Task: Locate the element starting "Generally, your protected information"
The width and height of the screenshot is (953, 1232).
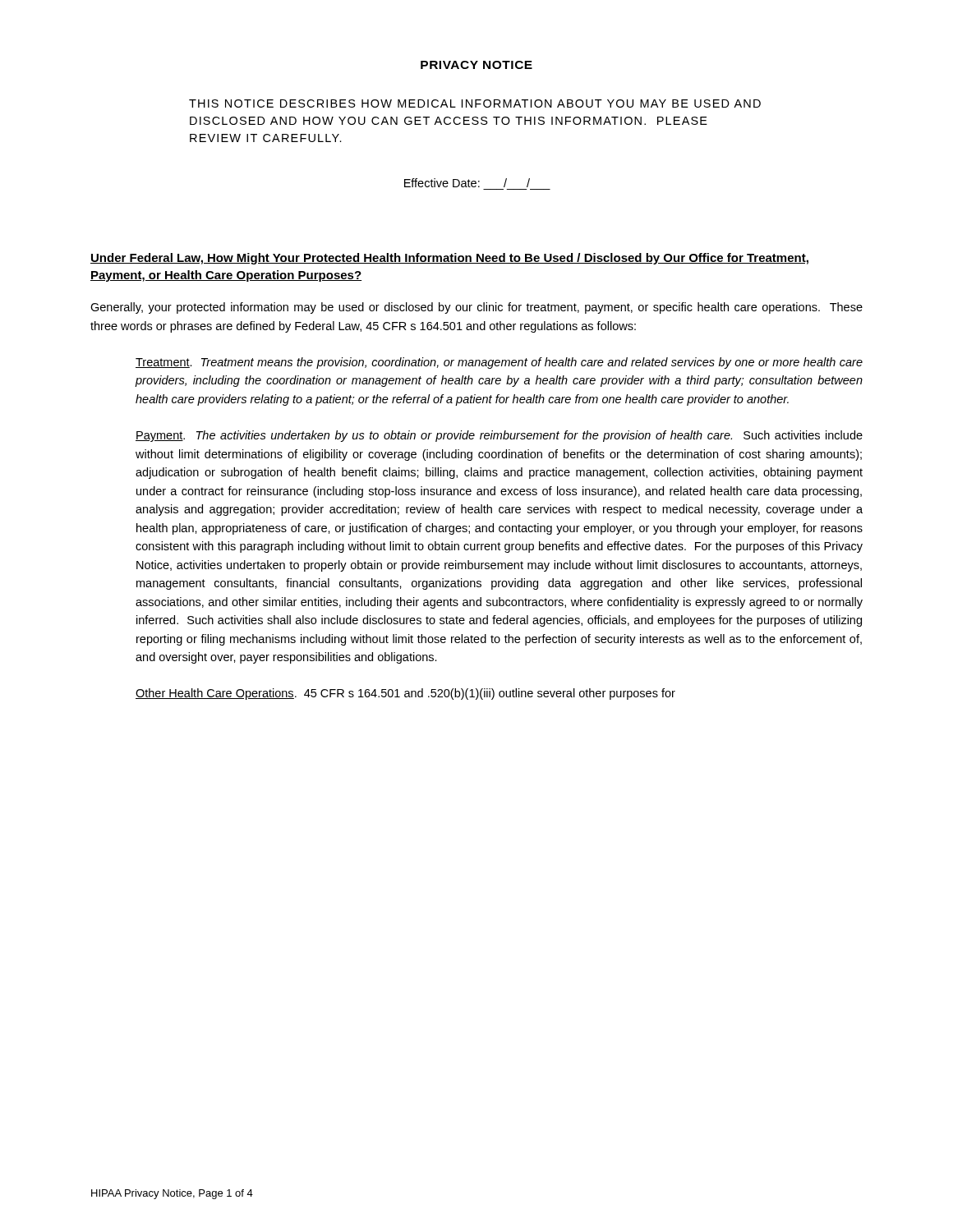Action: tap(476, 316)
